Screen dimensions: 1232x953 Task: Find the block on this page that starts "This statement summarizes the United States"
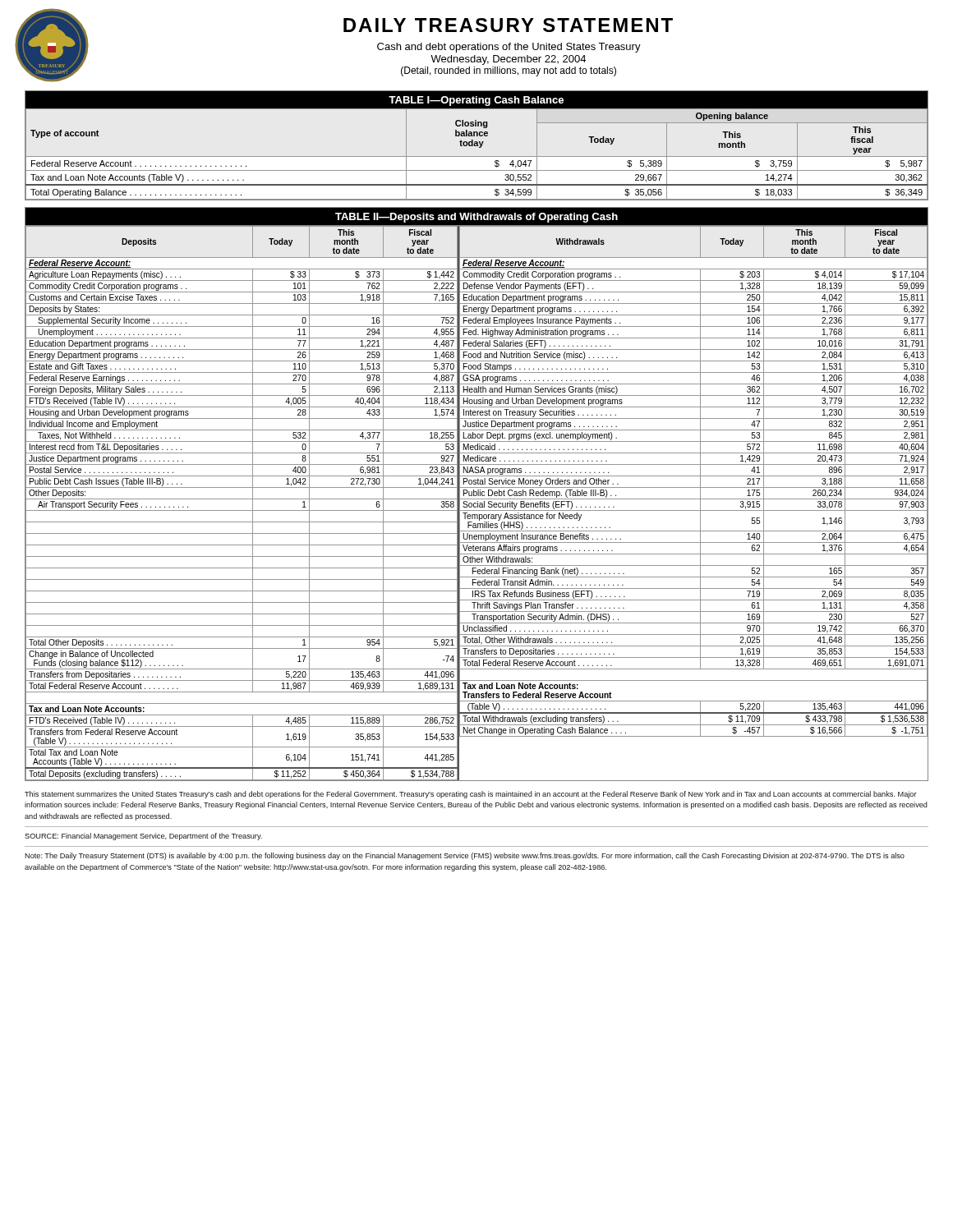point(476,805)
